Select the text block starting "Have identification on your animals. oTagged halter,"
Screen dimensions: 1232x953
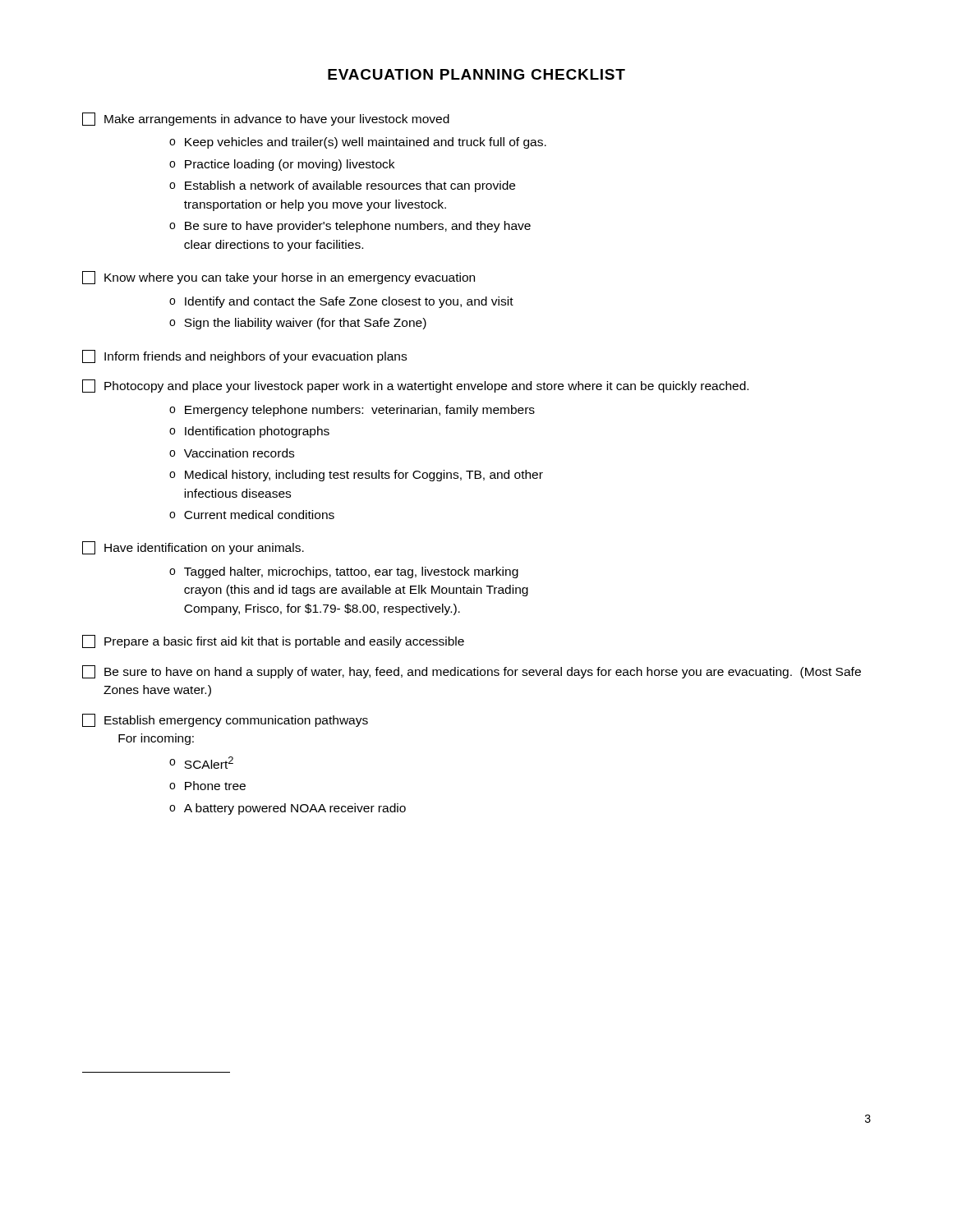(x=476, y=580)
